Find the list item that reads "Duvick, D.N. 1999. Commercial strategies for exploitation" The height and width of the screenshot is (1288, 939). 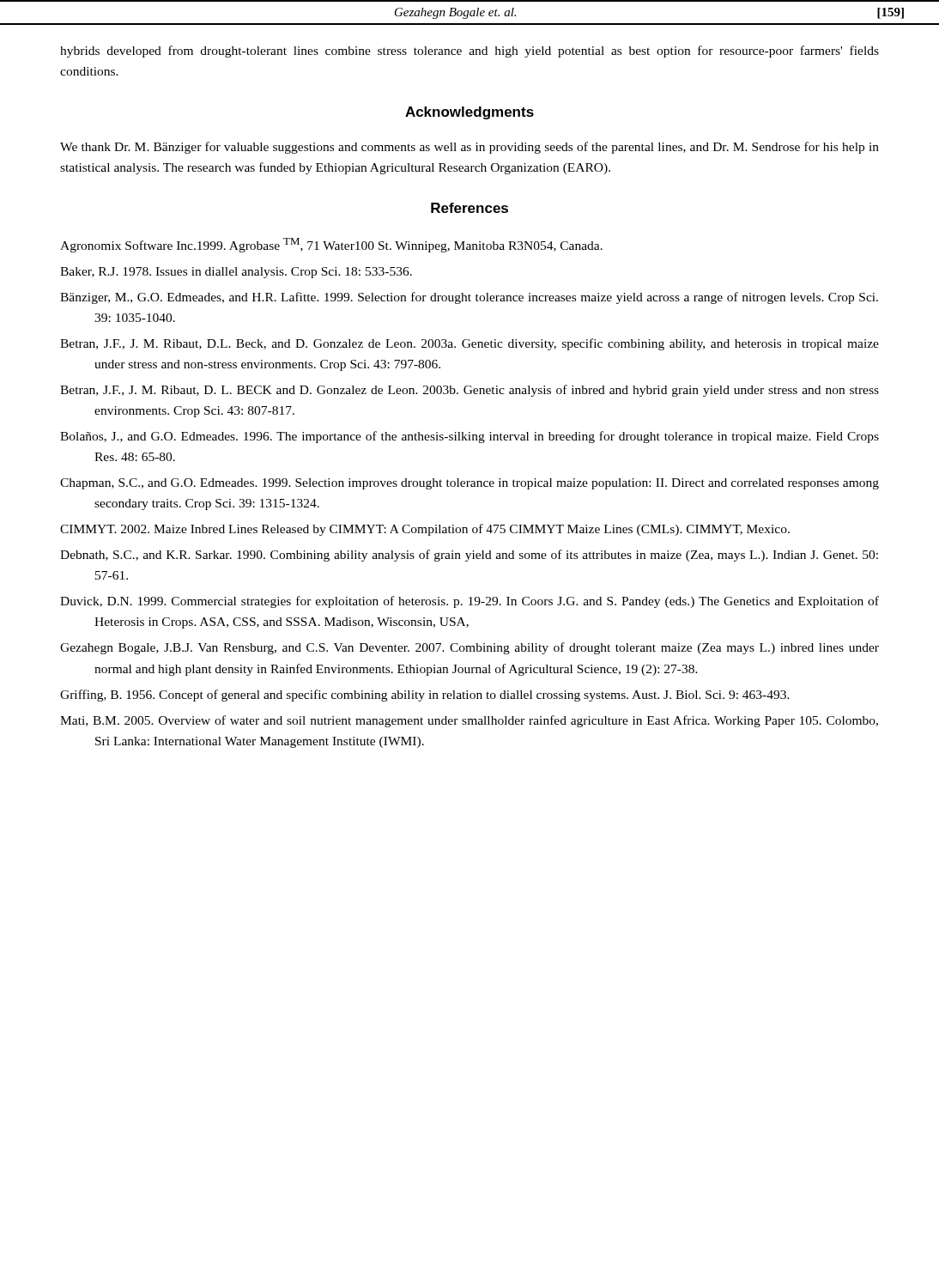470,611
